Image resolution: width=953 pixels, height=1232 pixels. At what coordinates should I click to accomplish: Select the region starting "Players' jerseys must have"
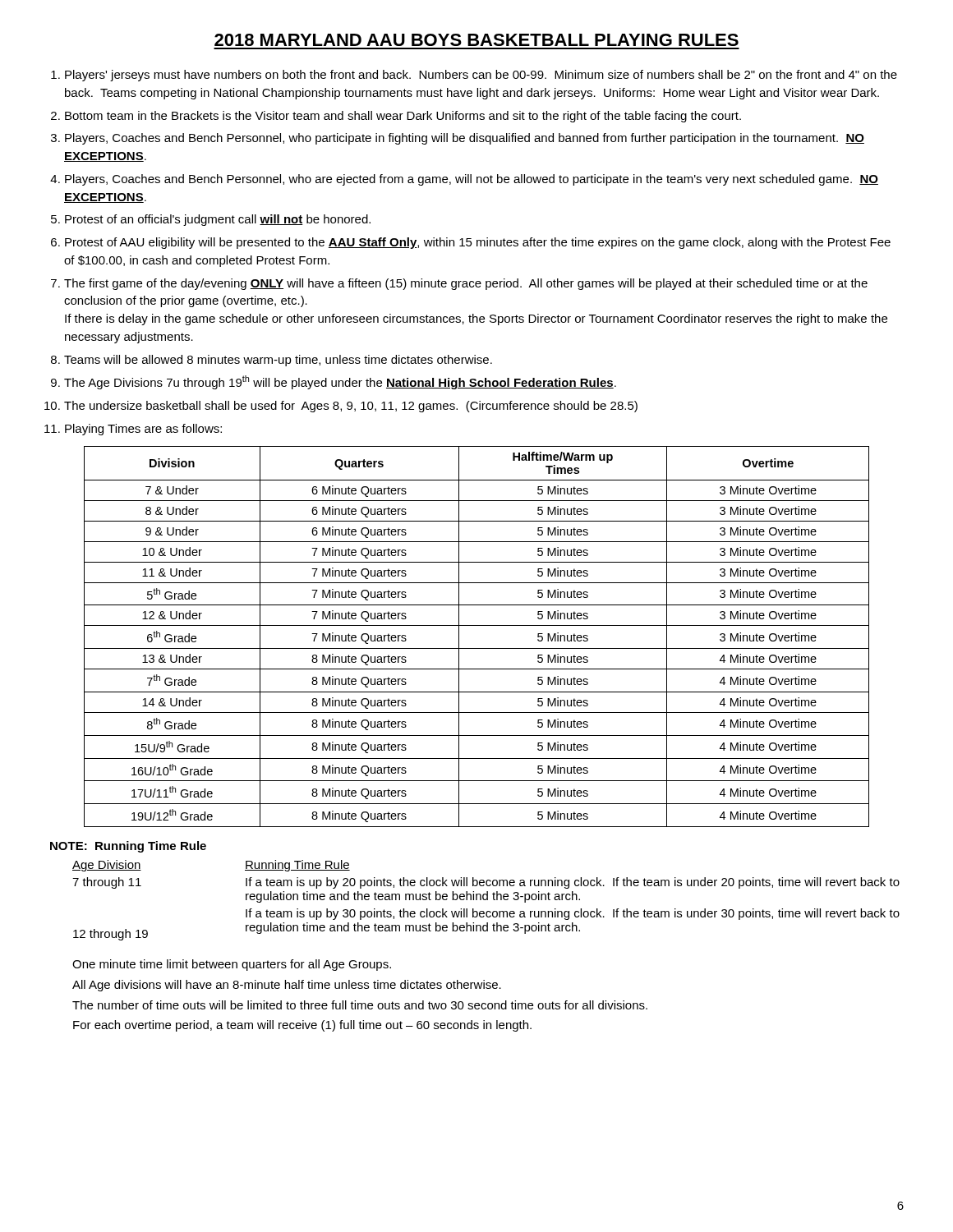point(481,83)
